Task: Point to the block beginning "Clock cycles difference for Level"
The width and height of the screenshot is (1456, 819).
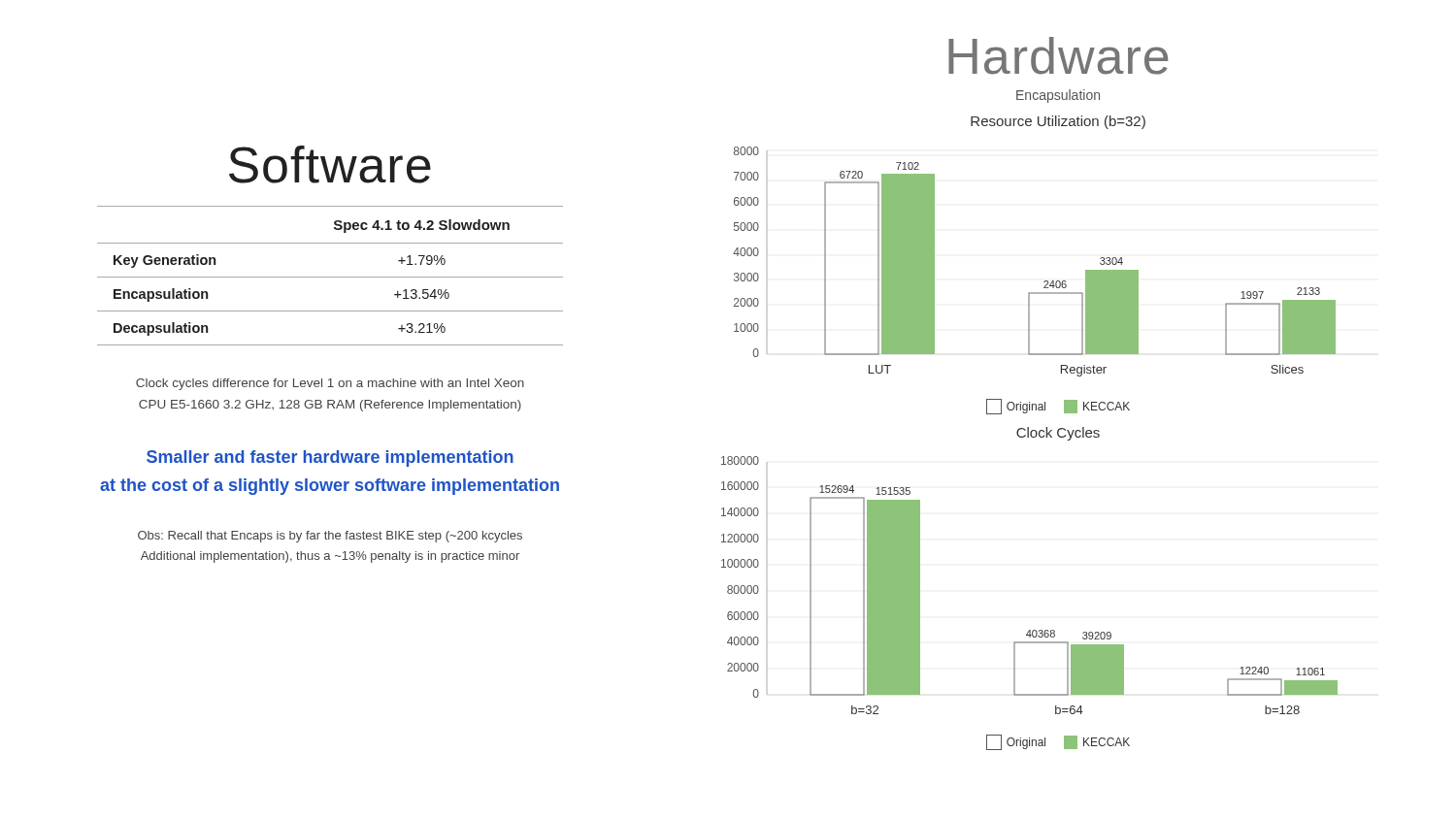Action: point(330,393)
